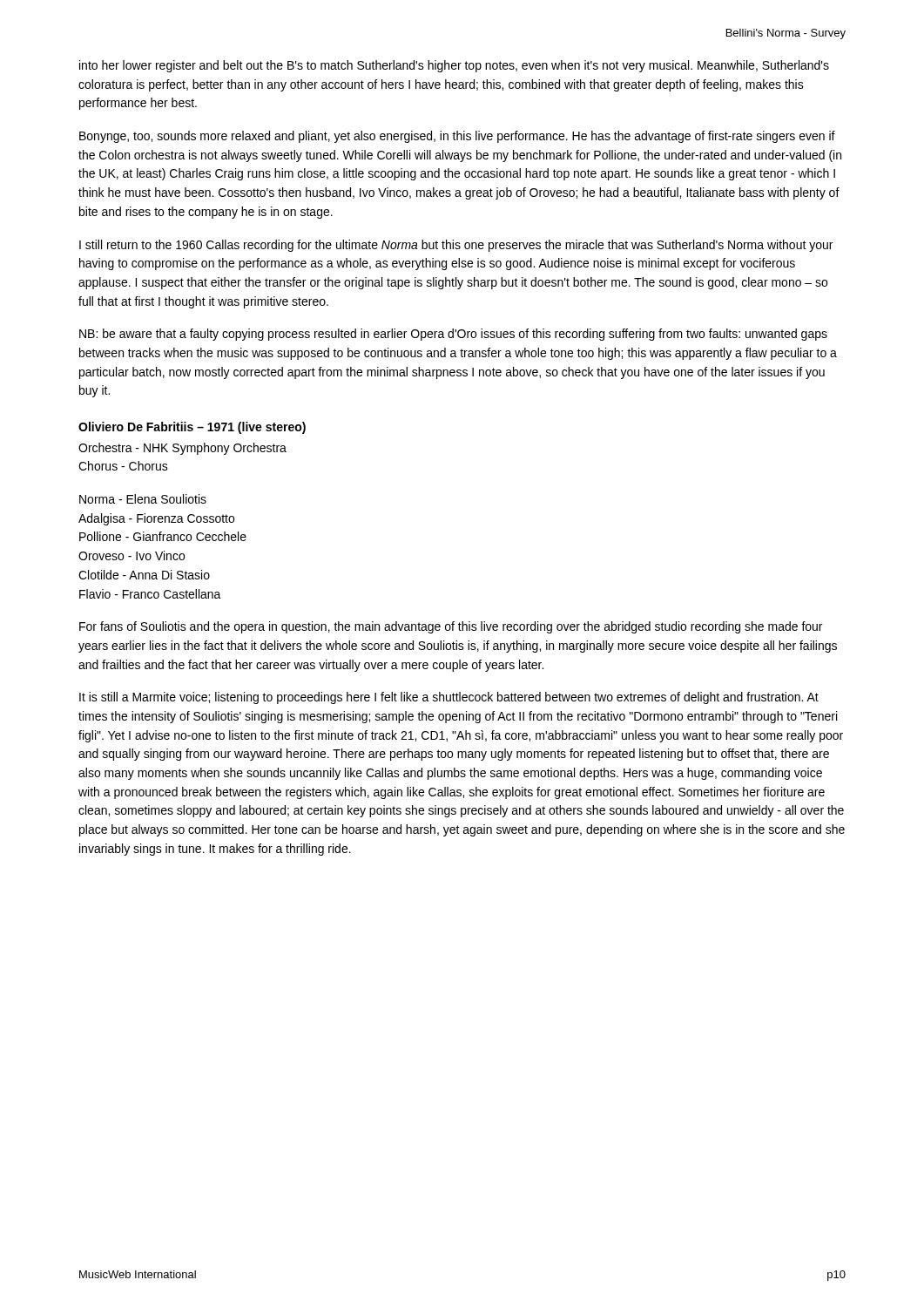Locate the text block starting "into her lower register and"

tap(462, 85)
